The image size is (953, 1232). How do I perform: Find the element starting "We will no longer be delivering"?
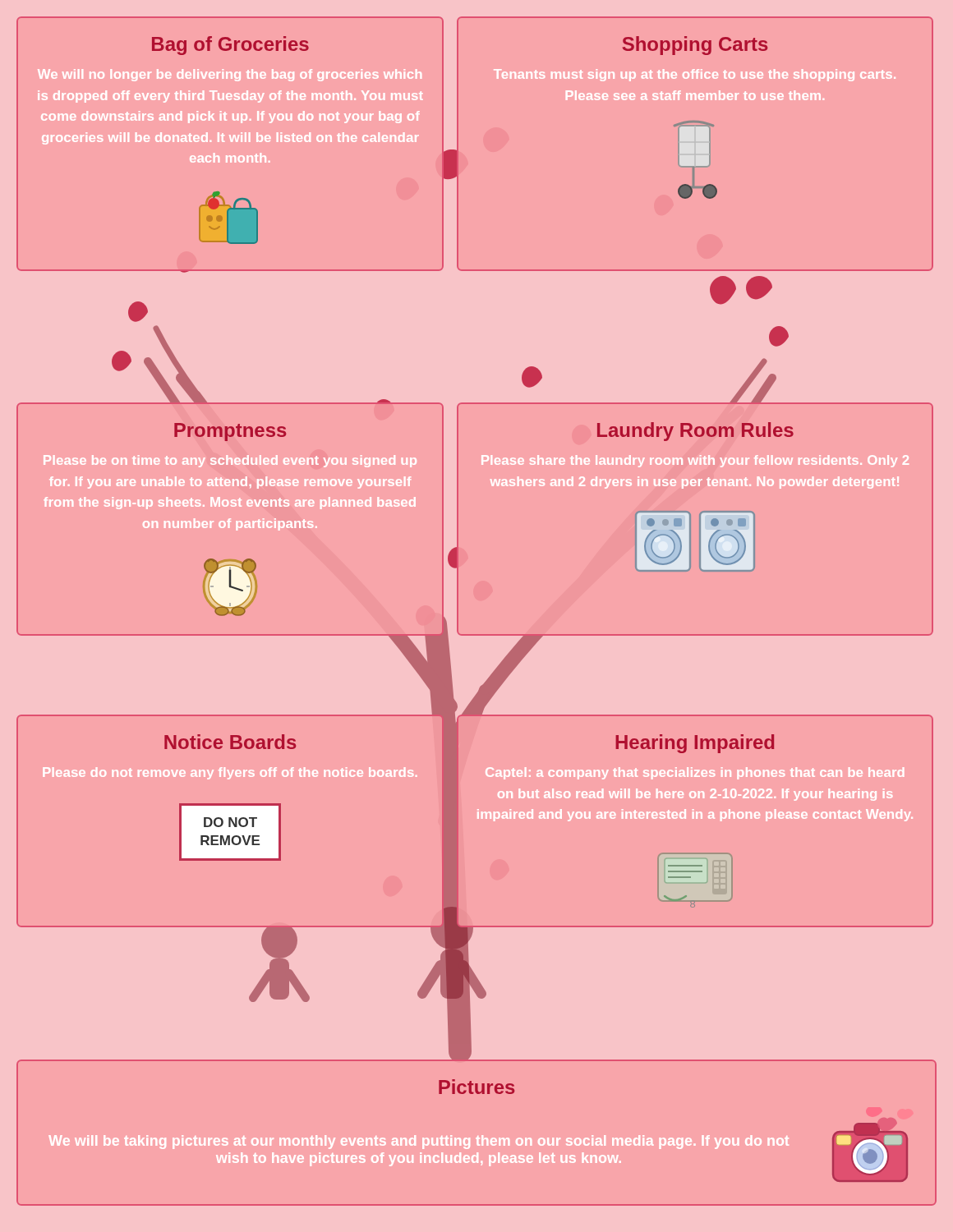click(230, 116)
